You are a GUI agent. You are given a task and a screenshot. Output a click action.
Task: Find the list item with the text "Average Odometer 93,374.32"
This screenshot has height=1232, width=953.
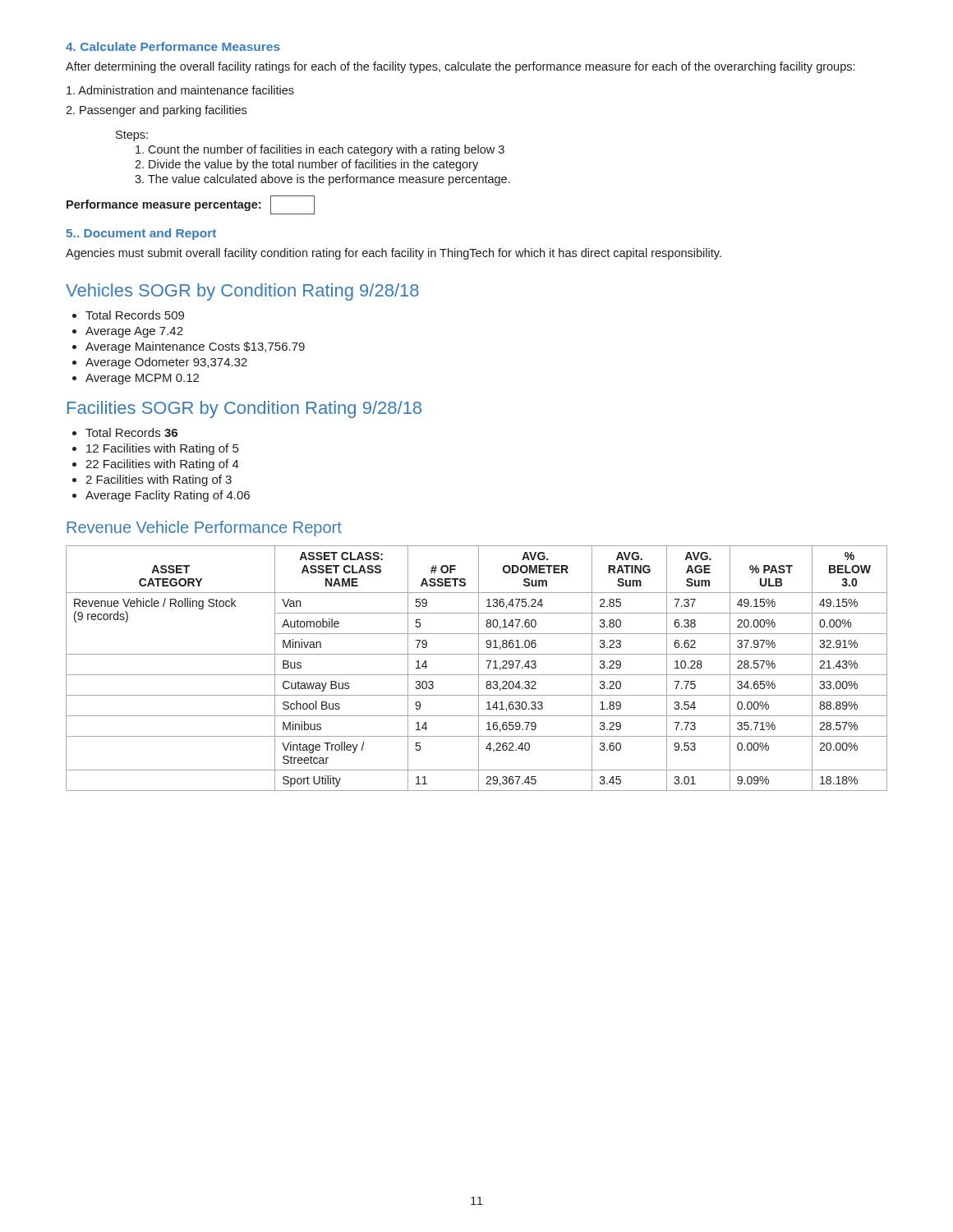(167, 361)
